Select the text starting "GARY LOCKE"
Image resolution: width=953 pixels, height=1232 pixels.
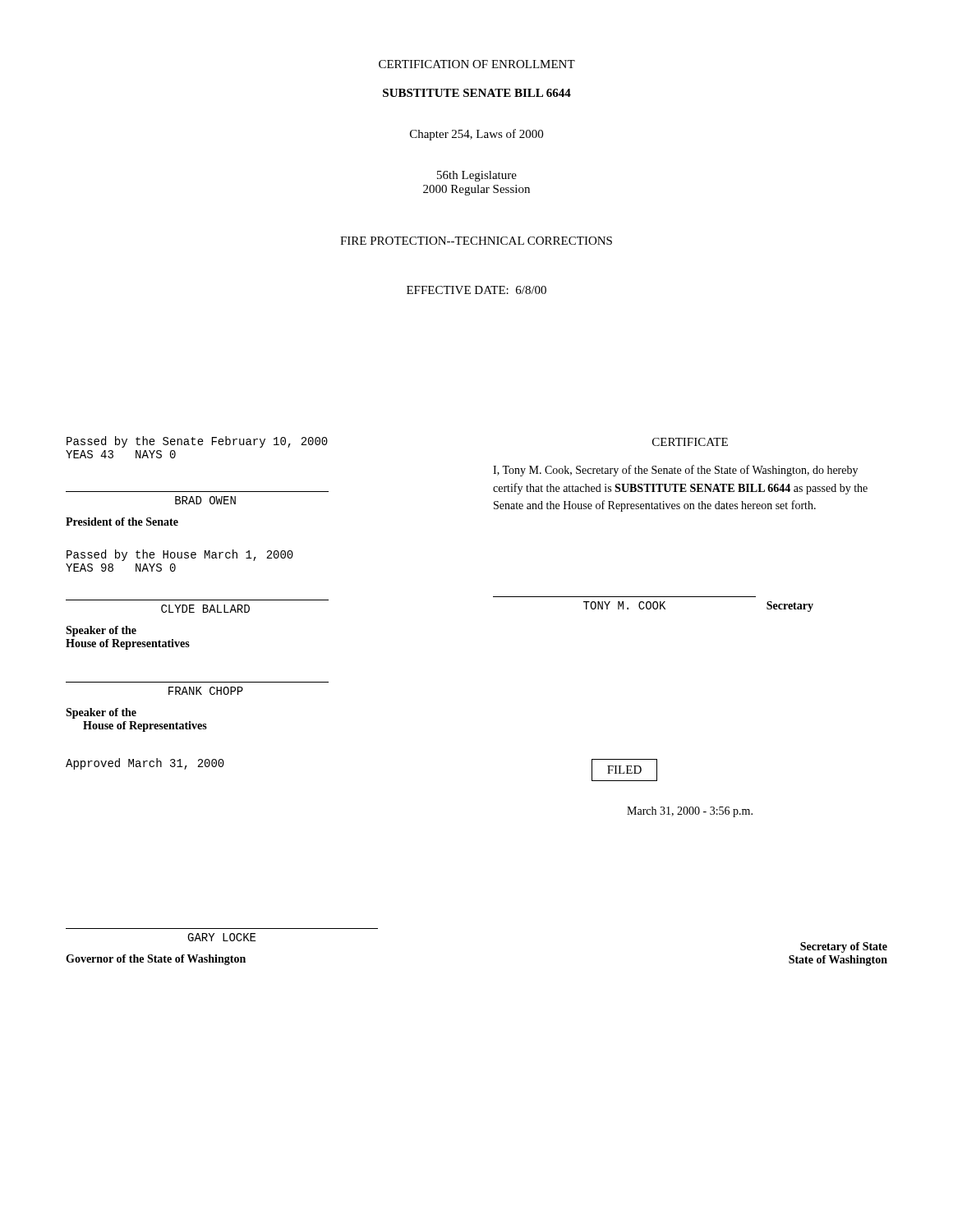pos(222,938)
